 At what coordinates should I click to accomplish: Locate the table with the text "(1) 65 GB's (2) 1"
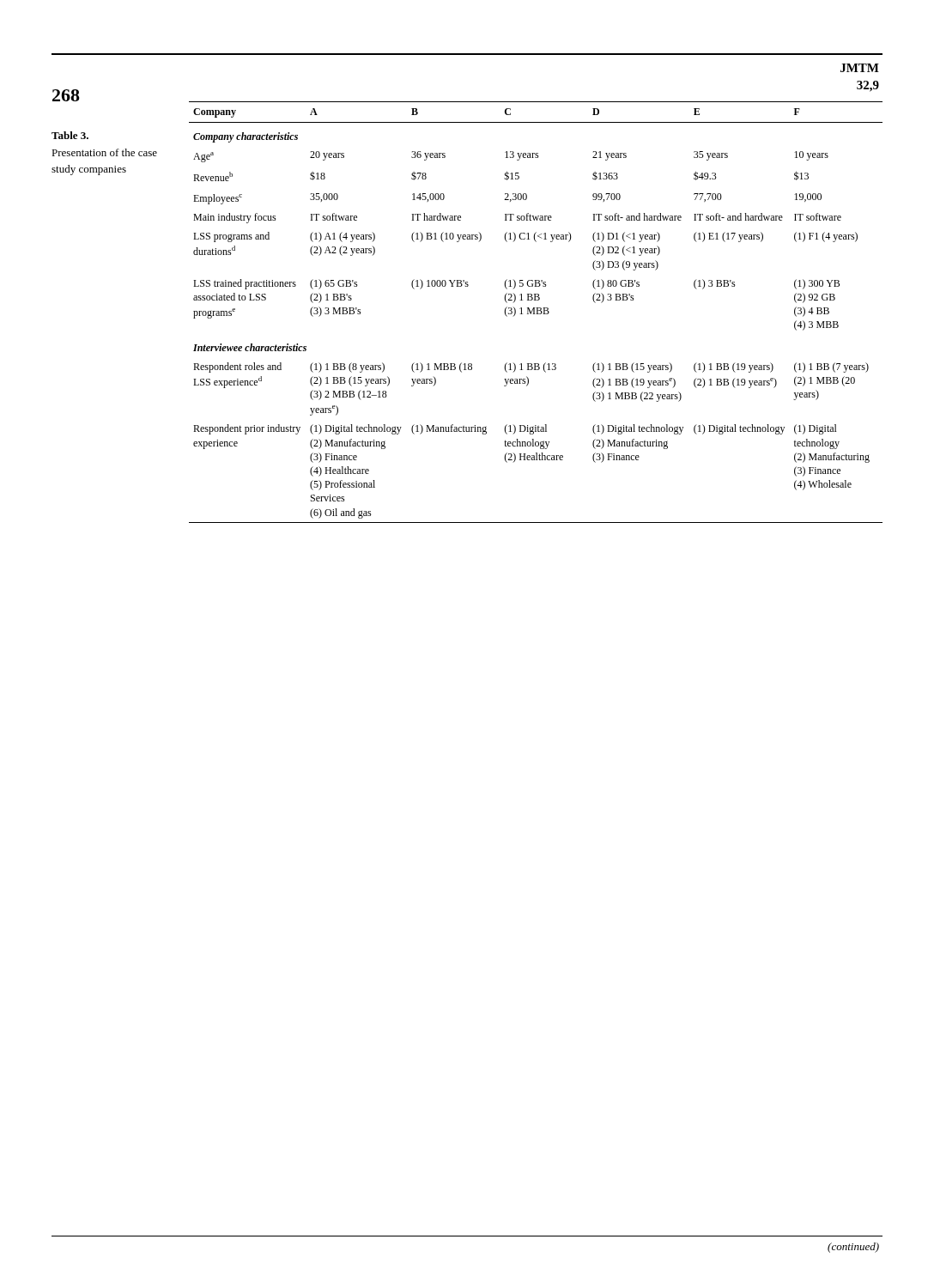(536, 312)
